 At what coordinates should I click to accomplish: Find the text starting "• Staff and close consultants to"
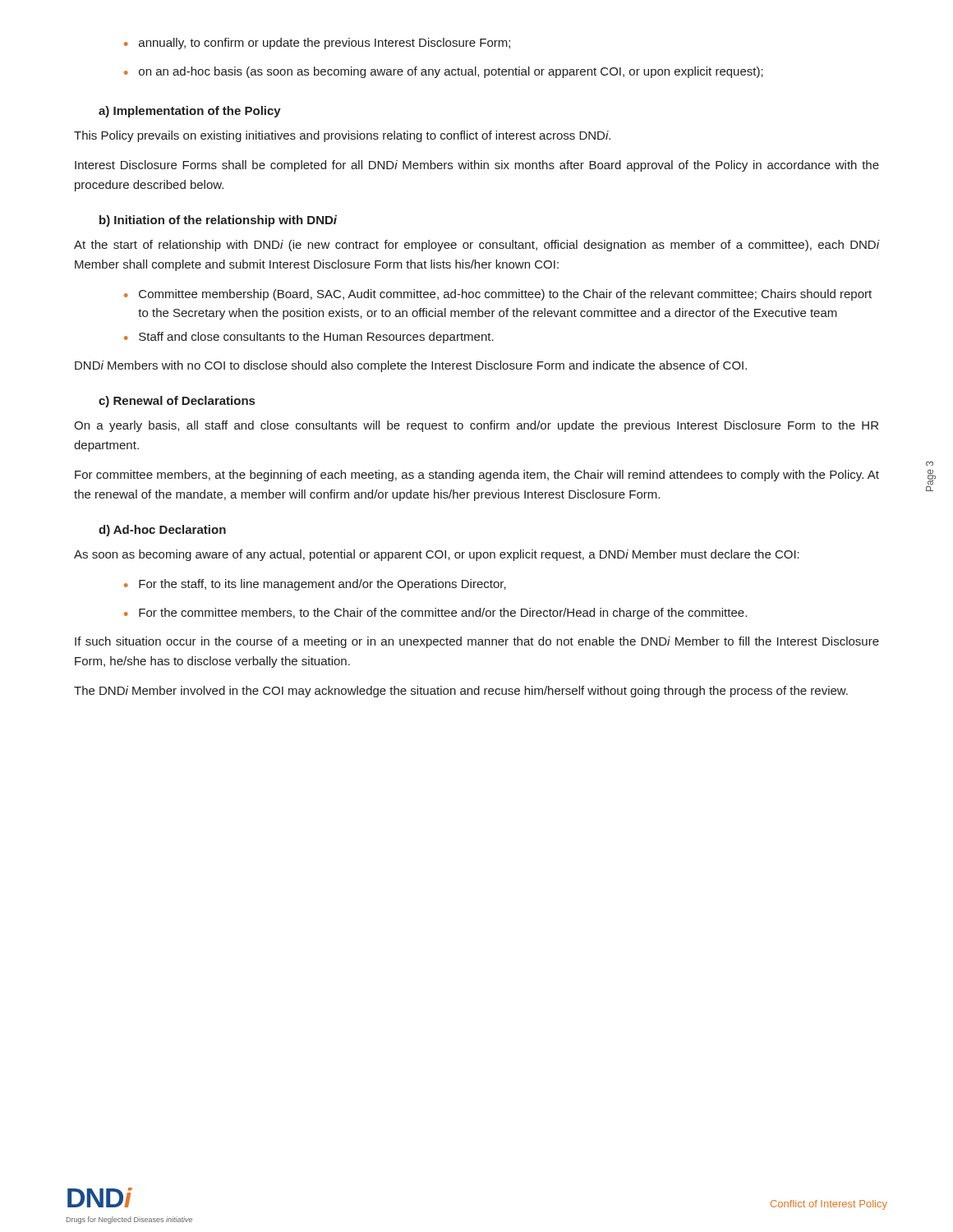[309, 339]
